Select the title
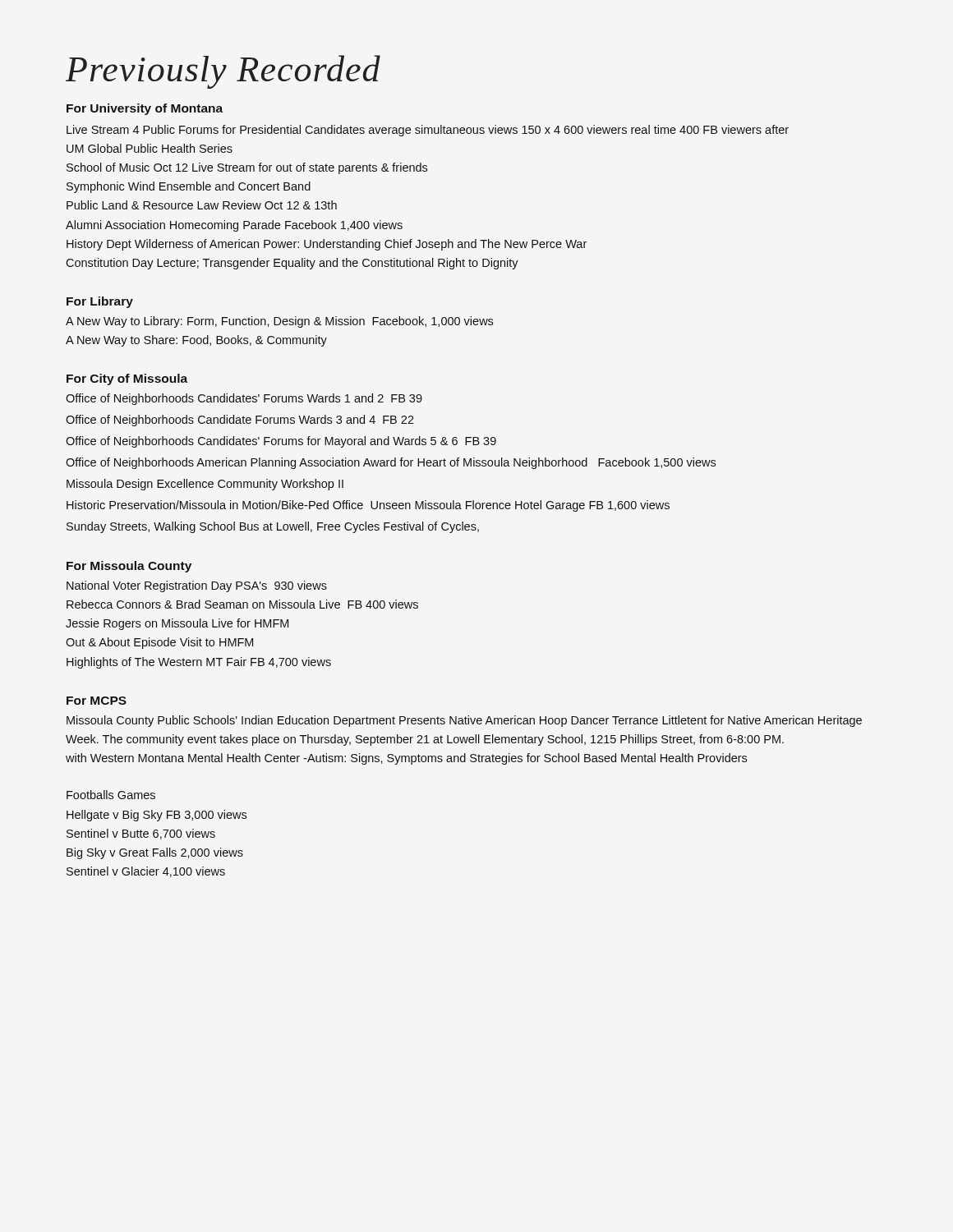Viewport: 953px width, 1232px height. point(223,69)
